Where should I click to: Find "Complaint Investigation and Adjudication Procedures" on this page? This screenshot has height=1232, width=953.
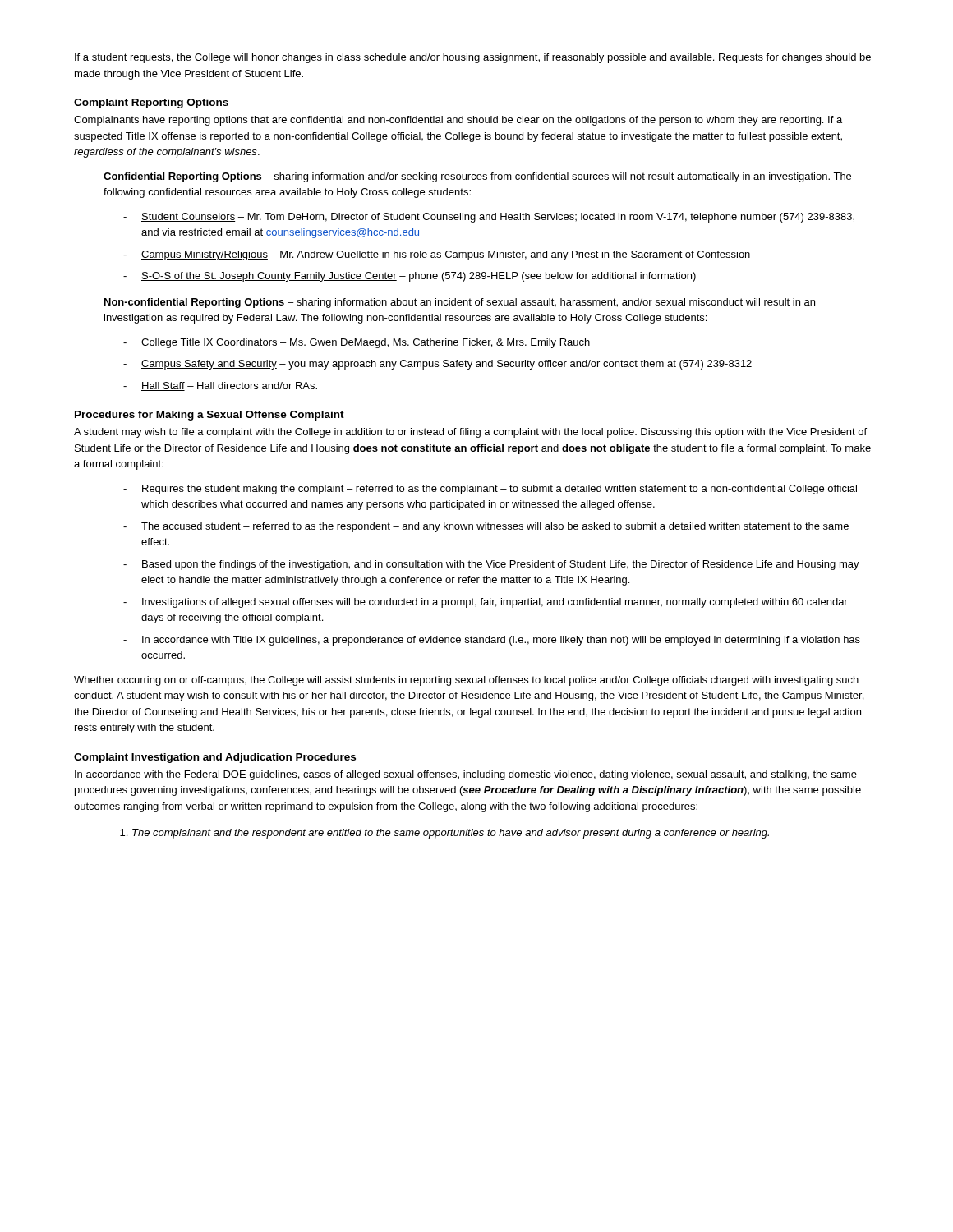(215, 756)
